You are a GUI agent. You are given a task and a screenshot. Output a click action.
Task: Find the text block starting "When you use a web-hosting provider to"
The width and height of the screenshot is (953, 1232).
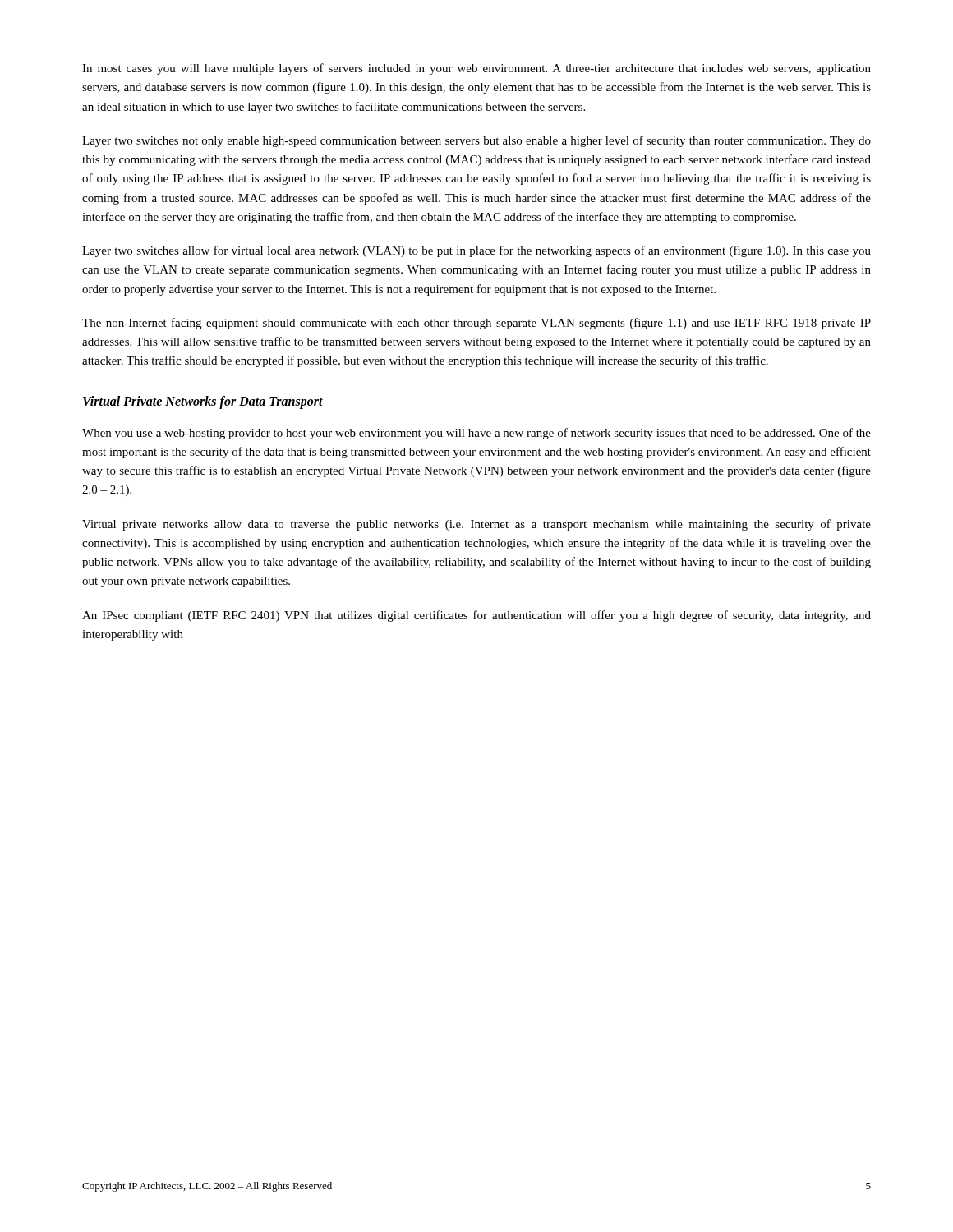[476, 462]
